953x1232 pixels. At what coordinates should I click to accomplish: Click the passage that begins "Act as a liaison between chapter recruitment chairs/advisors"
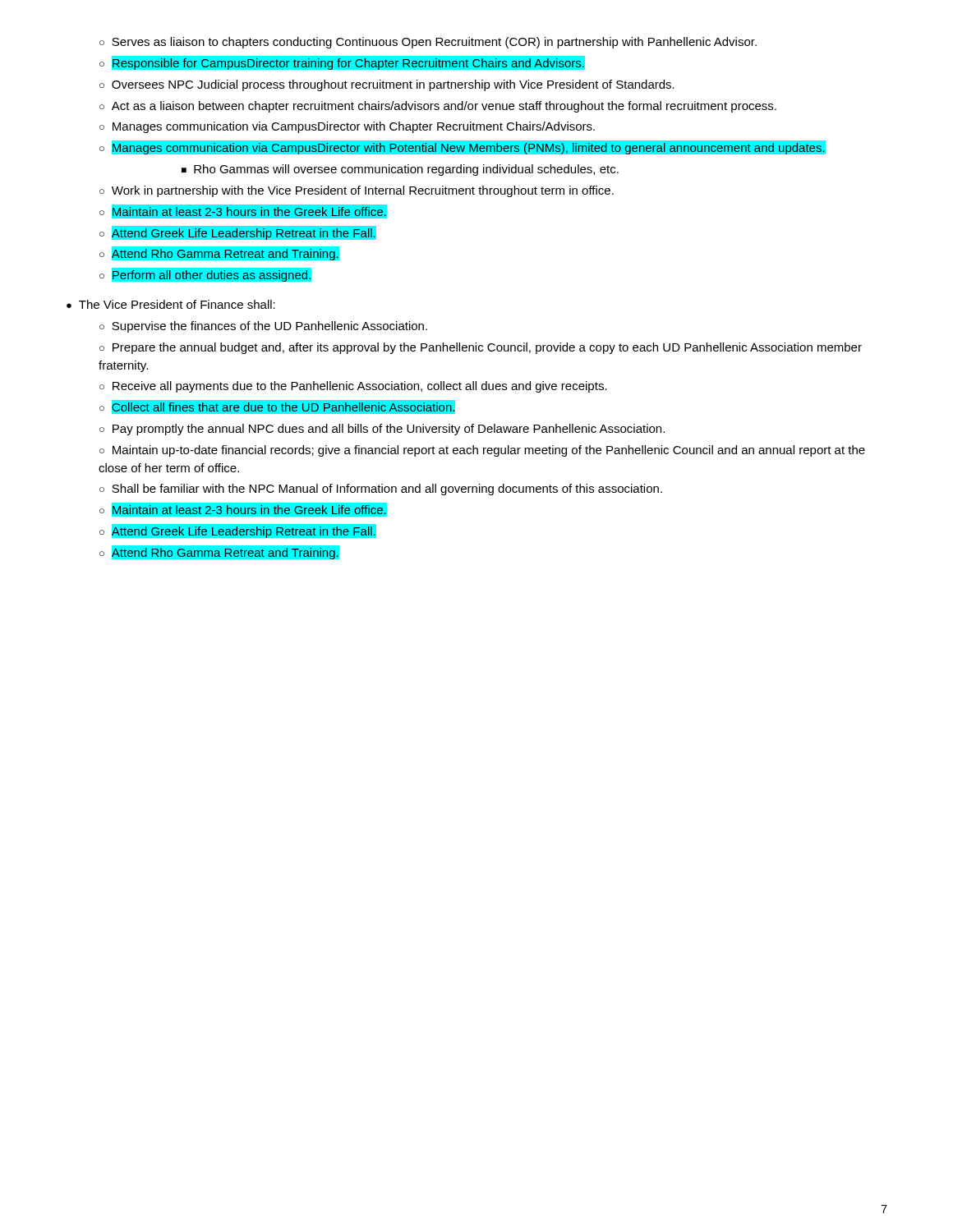point(438,105)
